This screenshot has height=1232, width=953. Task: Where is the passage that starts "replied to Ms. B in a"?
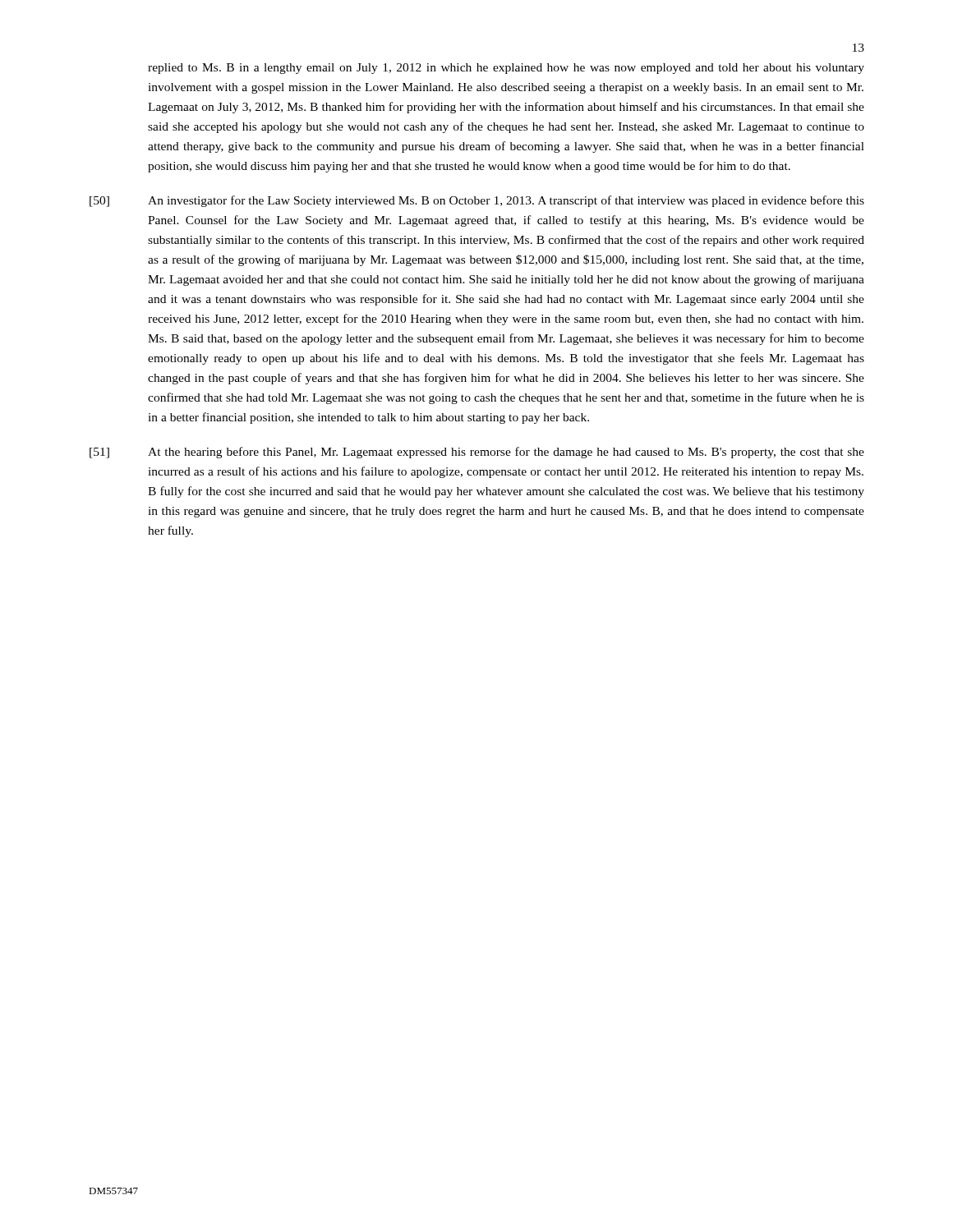pyautogui.click(x=506, y=116)
